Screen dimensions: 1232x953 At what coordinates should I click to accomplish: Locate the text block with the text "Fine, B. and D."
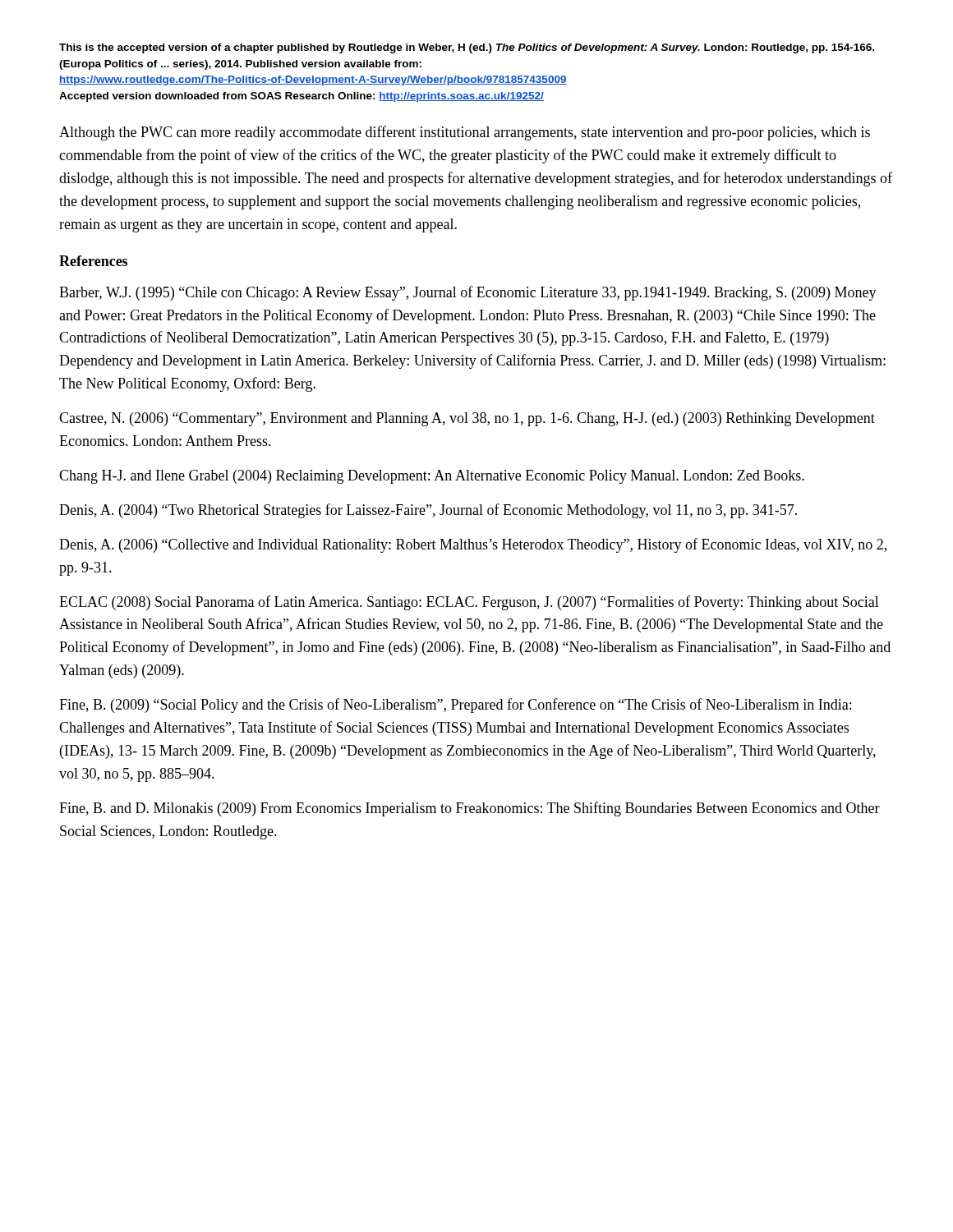click(x=469, y=819)
